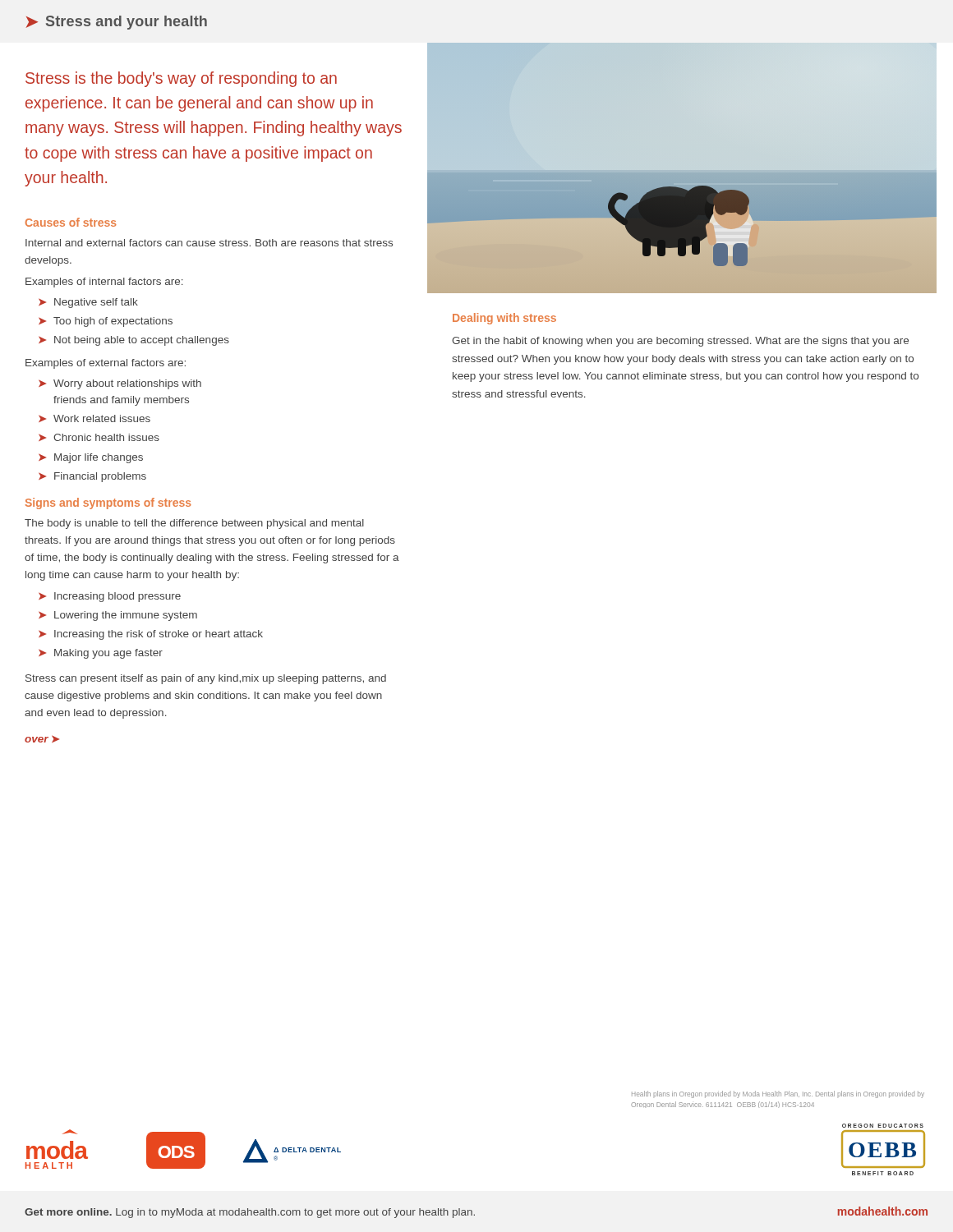Select the text starting "Causes of stress"
This screenshot has height=1232, width=953.
click(x=71, y=223)
